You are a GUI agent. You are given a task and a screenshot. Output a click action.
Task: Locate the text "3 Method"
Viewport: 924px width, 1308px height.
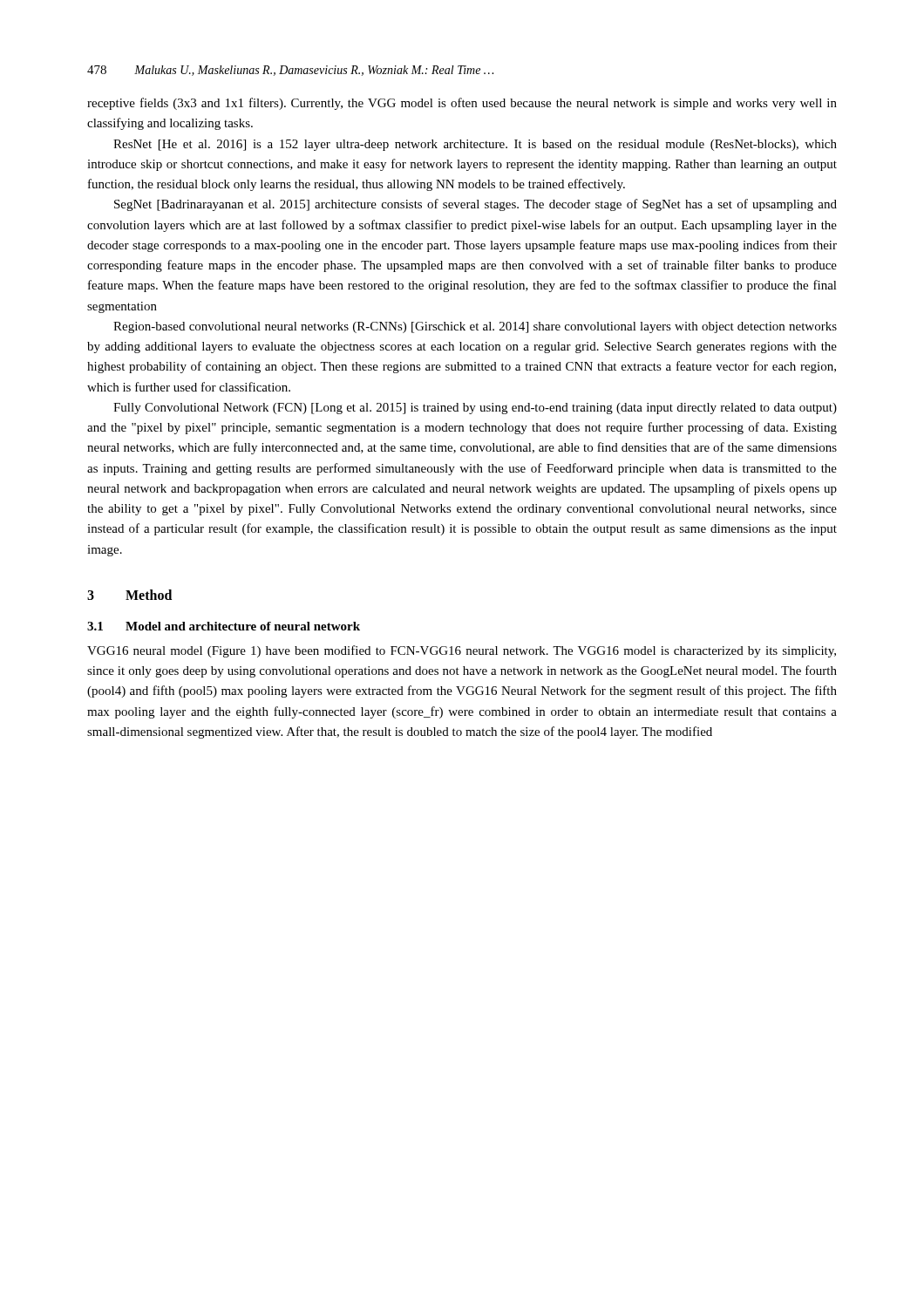pyautogui.click(x=130, y=595)
